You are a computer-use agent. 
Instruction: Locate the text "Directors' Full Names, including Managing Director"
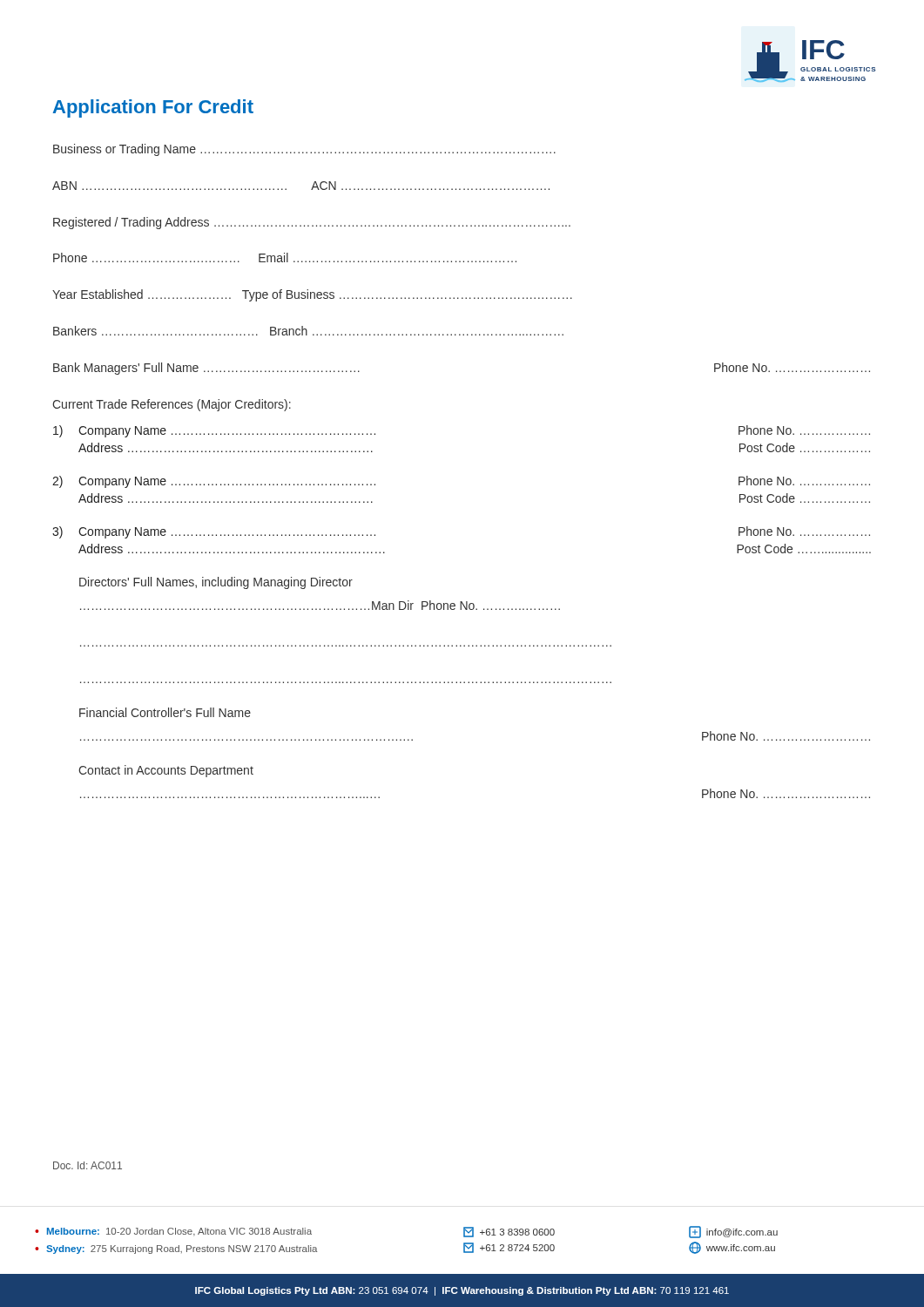pos(215,582)
